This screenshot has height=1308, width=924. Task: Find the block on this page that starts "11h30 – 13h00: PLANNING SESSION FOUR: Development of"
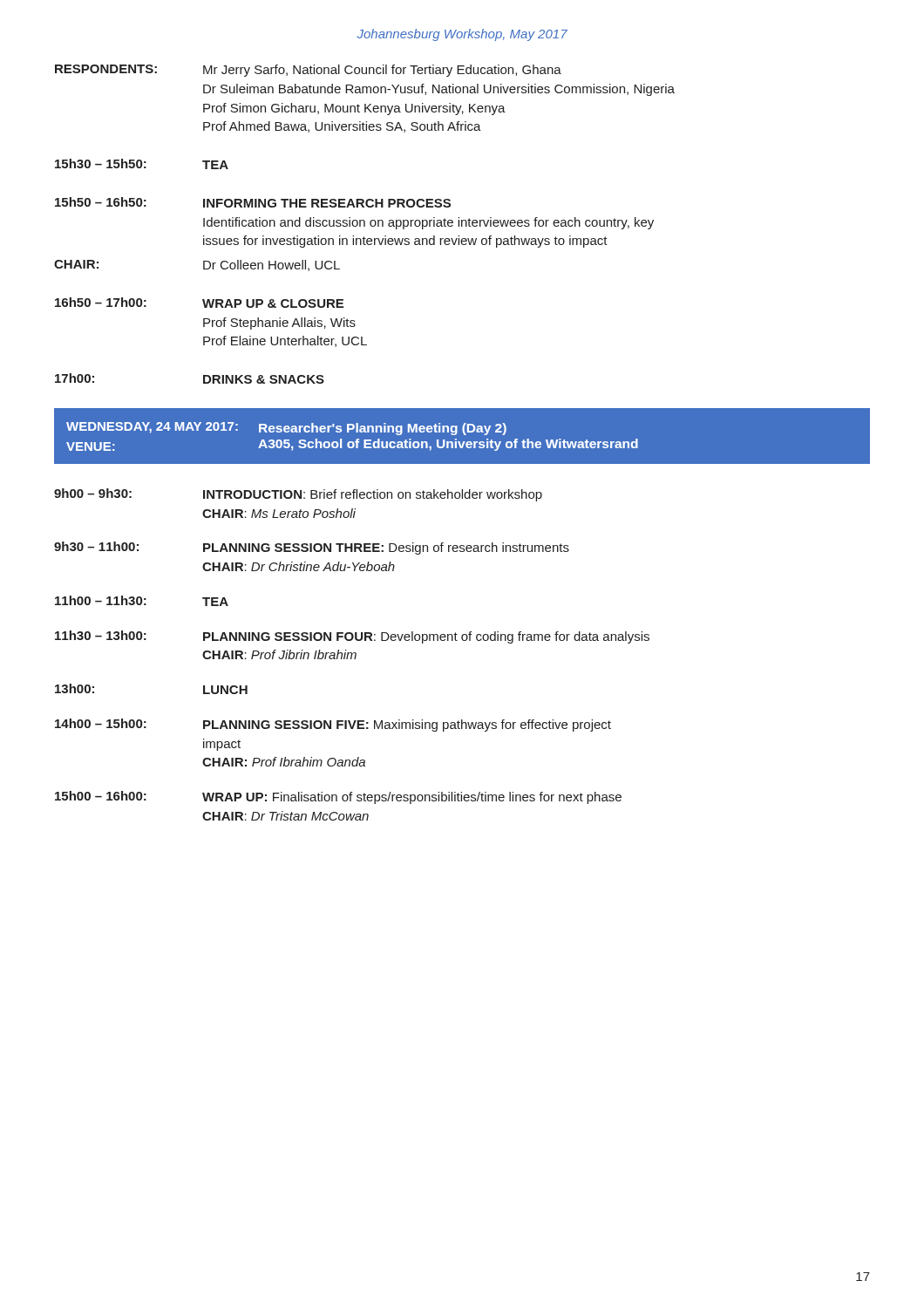pyautogui.click(x=462, y=645)
